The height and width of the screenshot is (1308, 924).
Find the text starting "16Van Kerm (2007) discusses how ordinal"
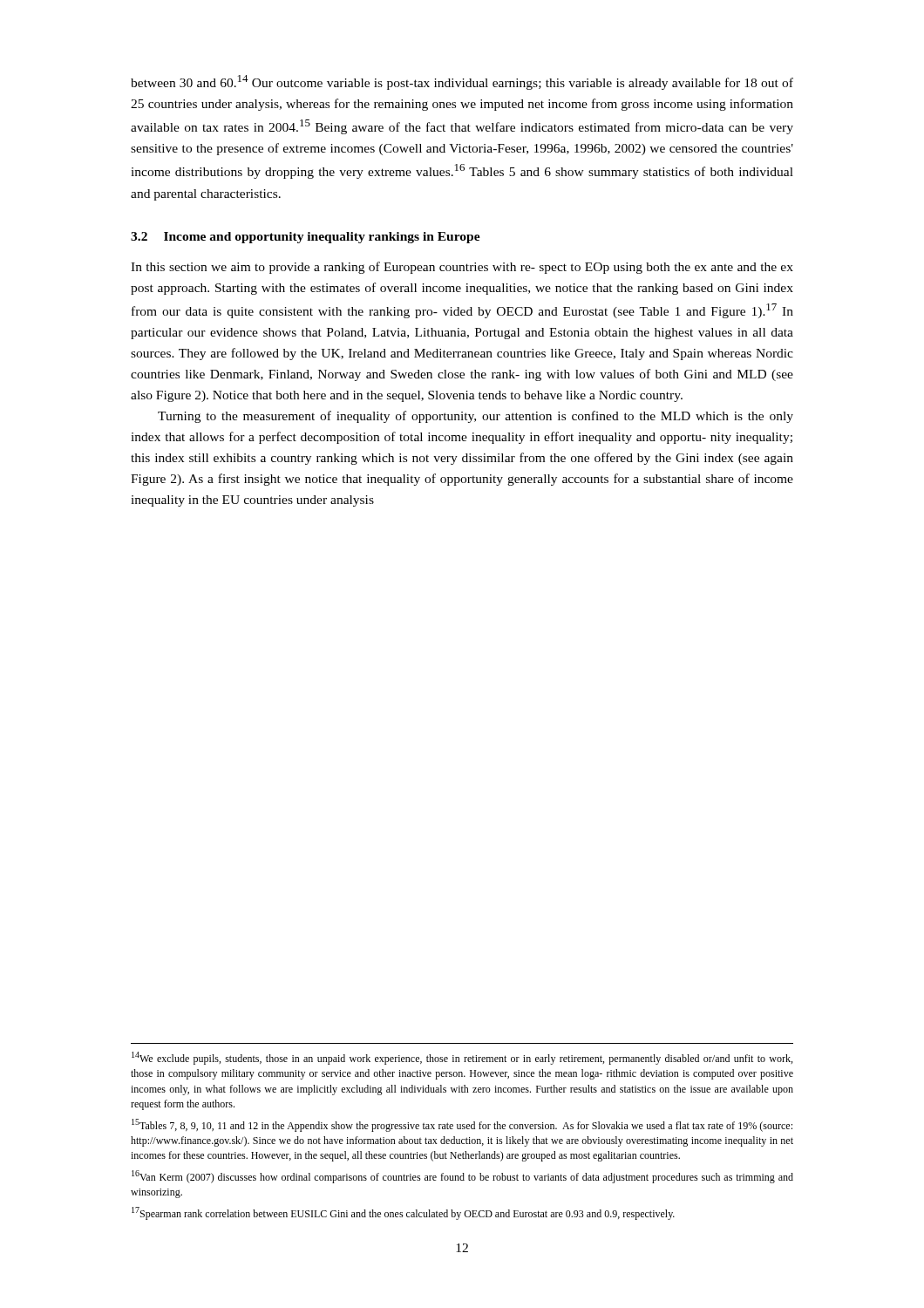tap(462, 1183)
